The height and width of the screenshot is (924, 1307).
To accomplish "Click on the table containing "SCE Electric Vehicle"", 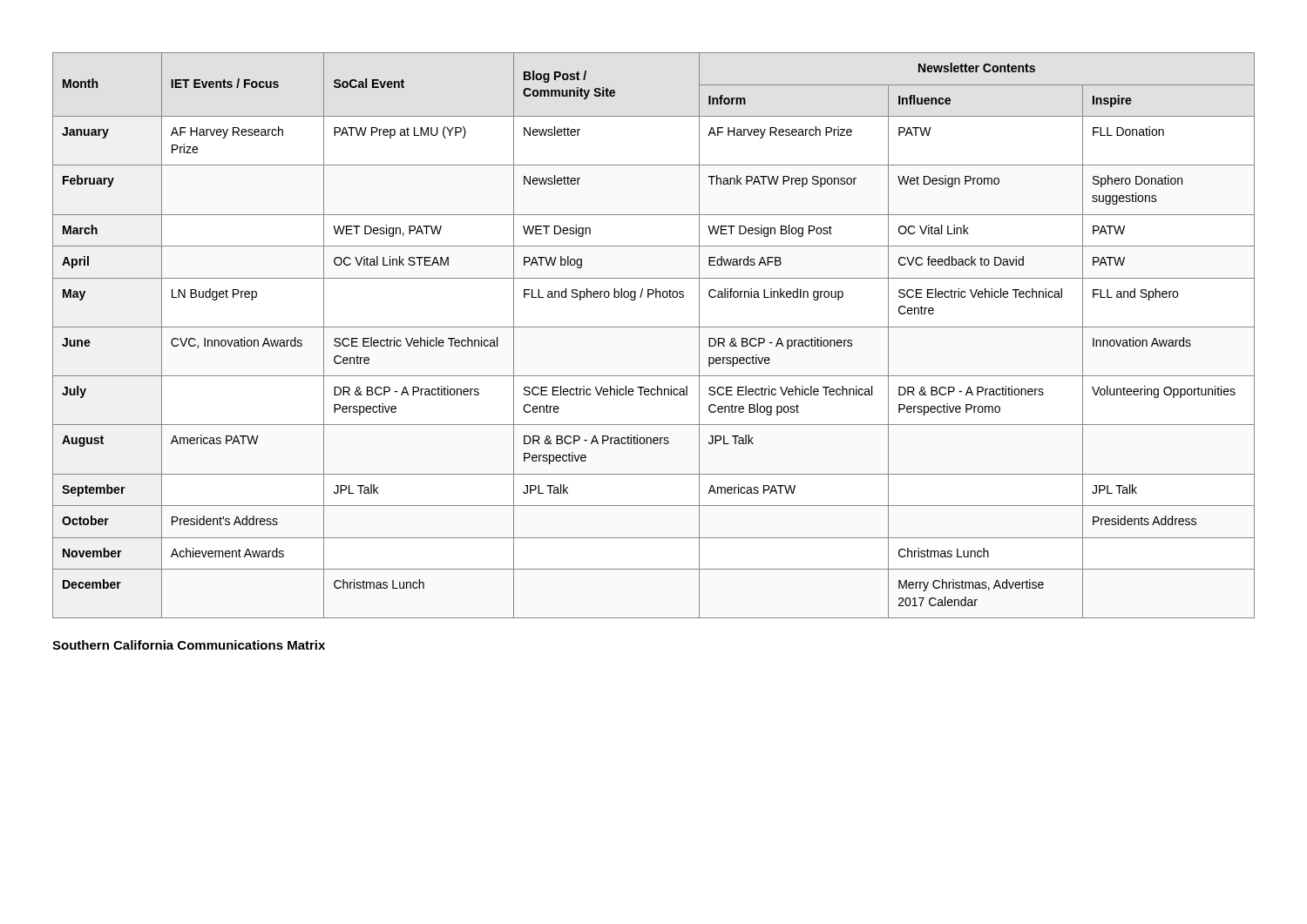I will (x=654, y=336).
